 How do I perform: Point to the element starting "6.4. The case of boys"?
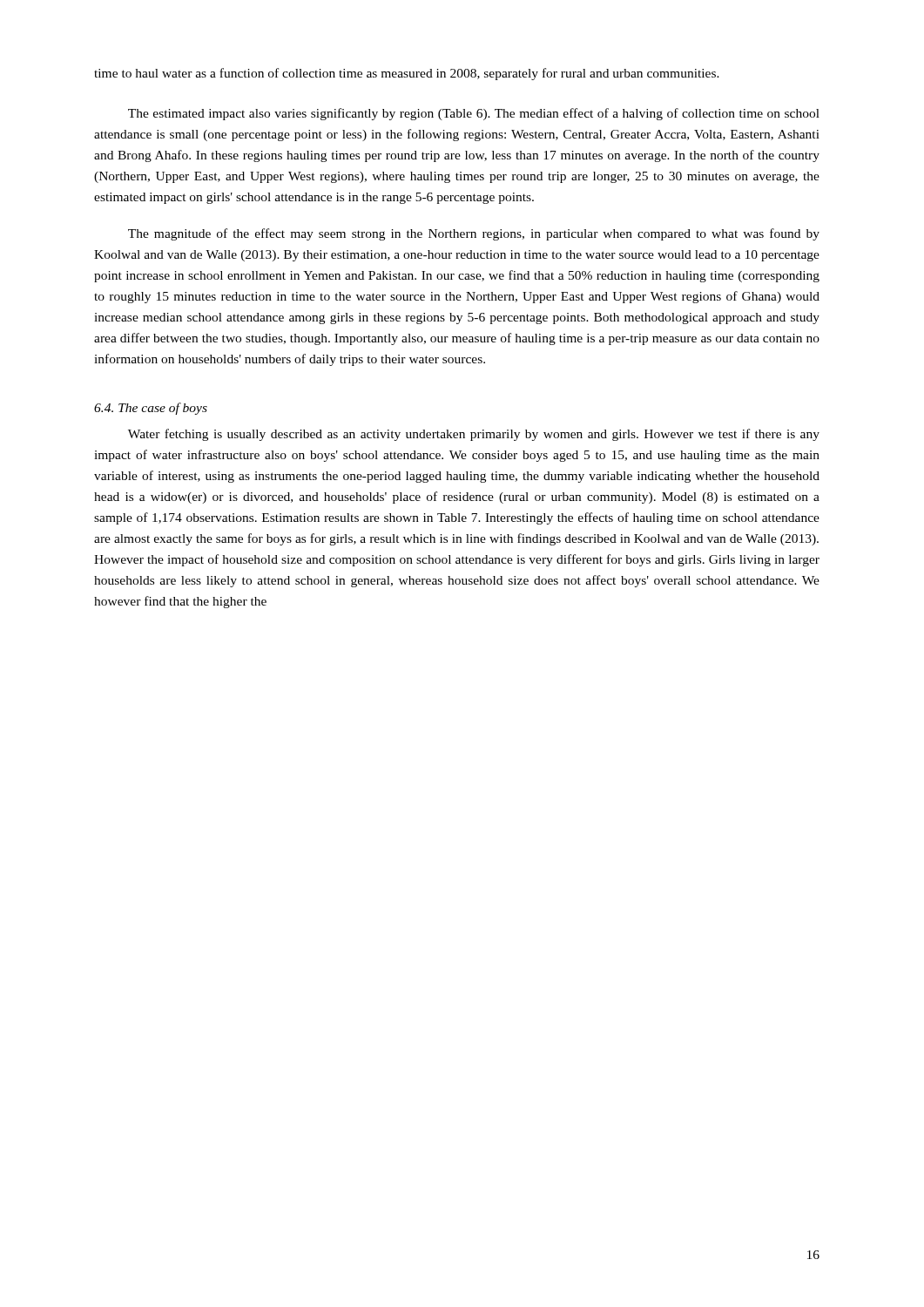(151, 409)
